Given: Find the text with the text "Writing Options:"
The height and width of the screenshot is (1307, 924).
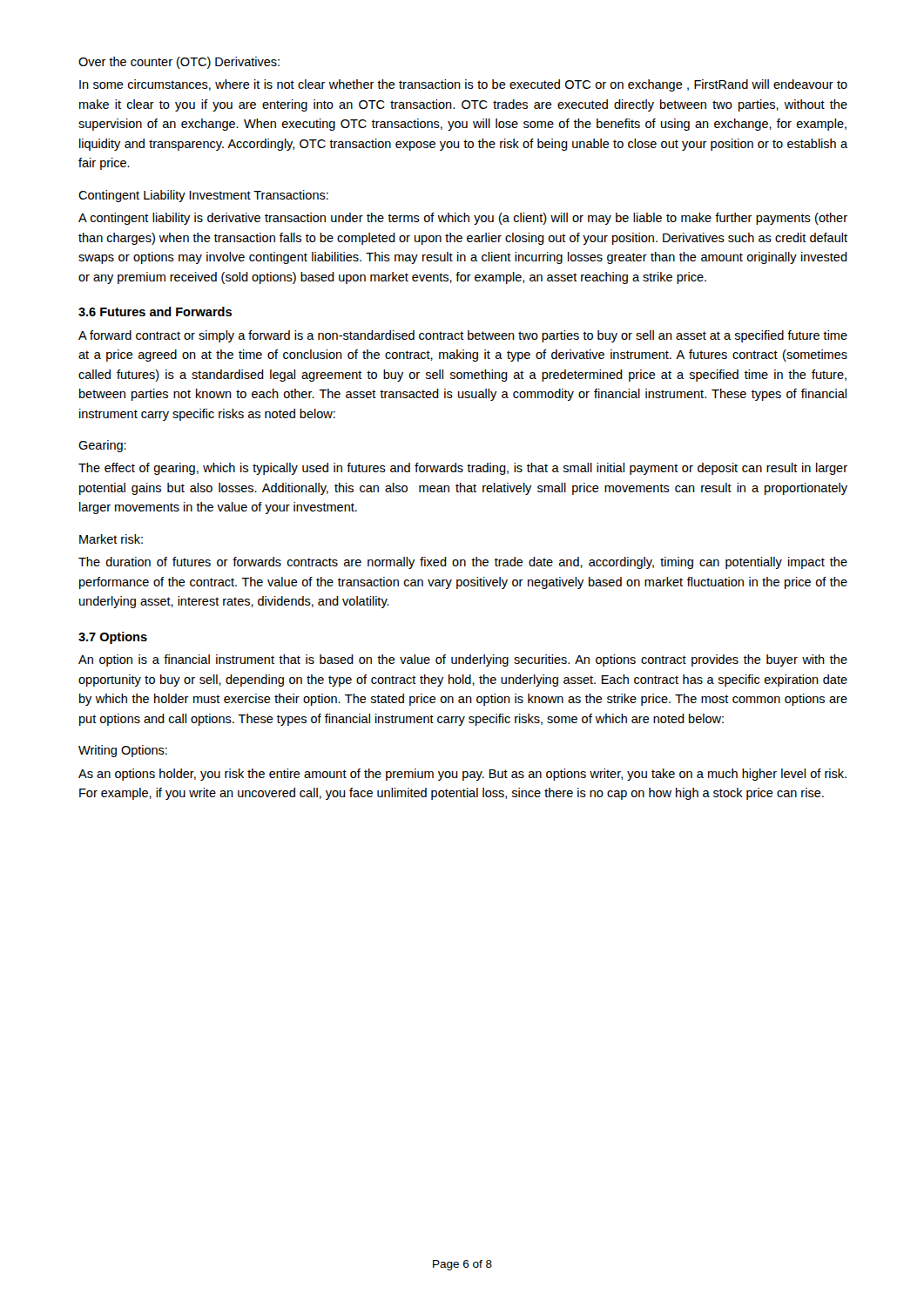Looking at the screenshot, I should click(x=123, y=750).
